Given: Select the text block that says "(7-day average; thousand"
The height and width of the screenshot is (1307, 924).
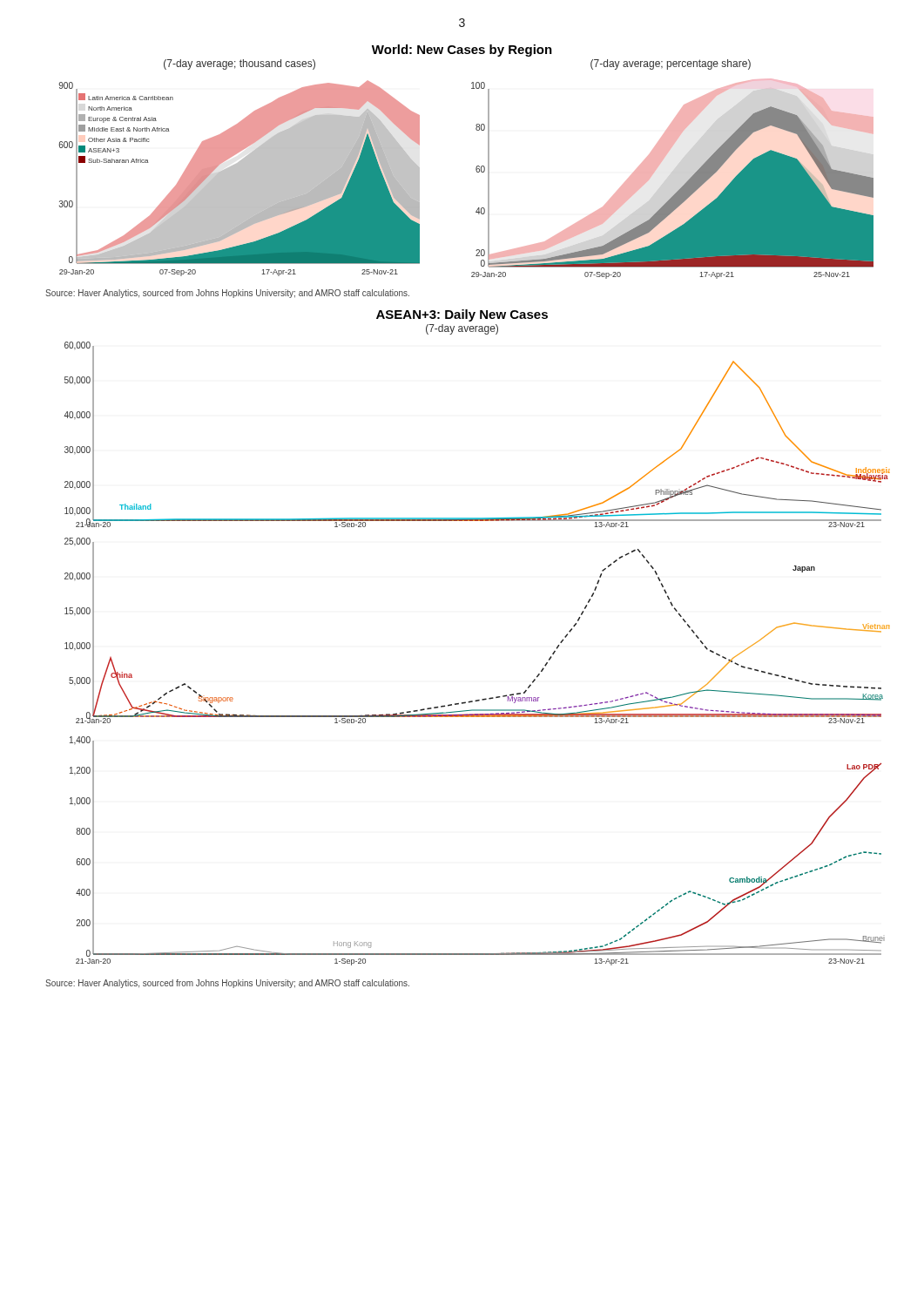Looking at the screenshot, I should (240, 64).
